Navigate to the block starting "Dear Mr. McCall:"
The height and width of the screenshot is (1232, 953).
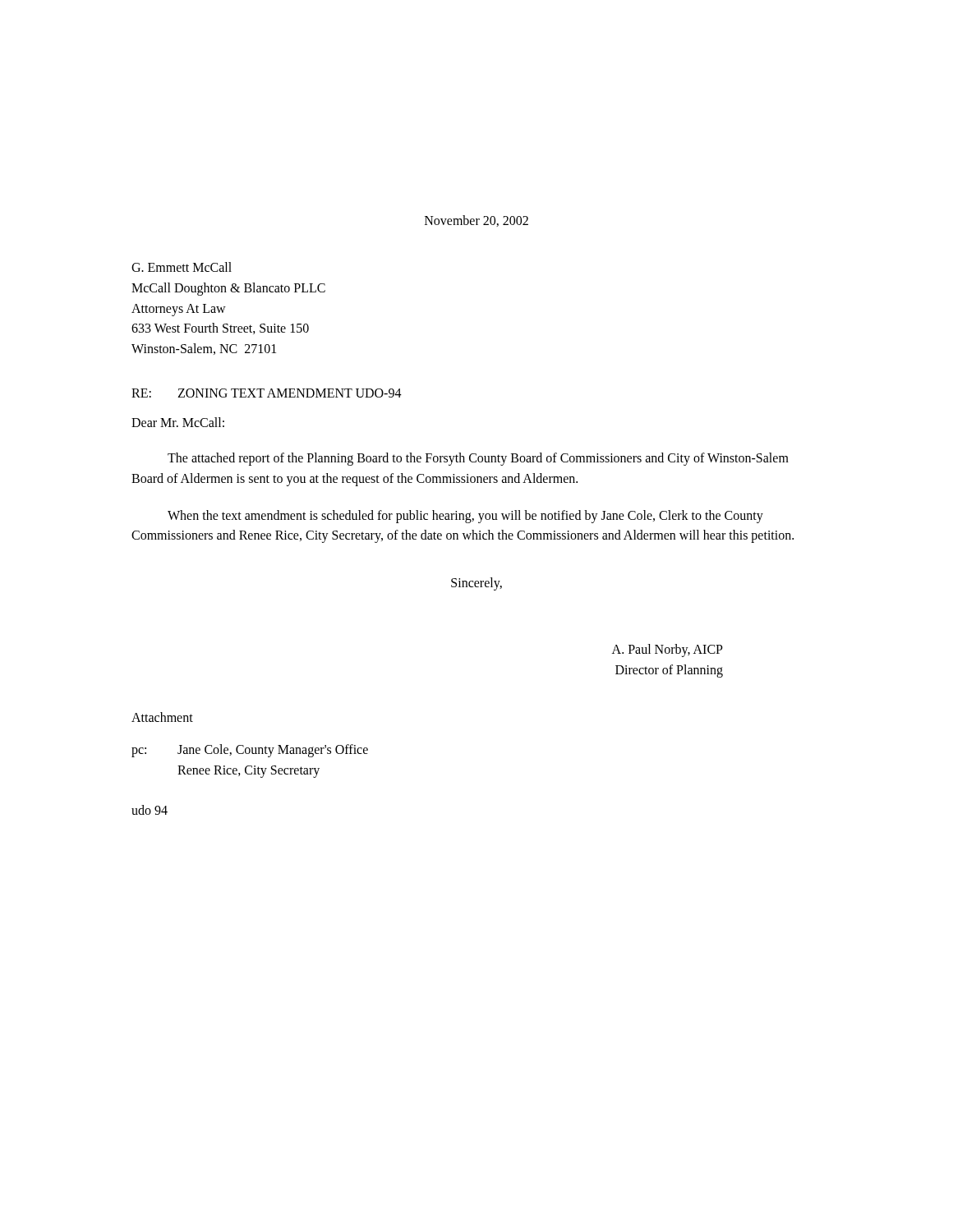[178, 423]
